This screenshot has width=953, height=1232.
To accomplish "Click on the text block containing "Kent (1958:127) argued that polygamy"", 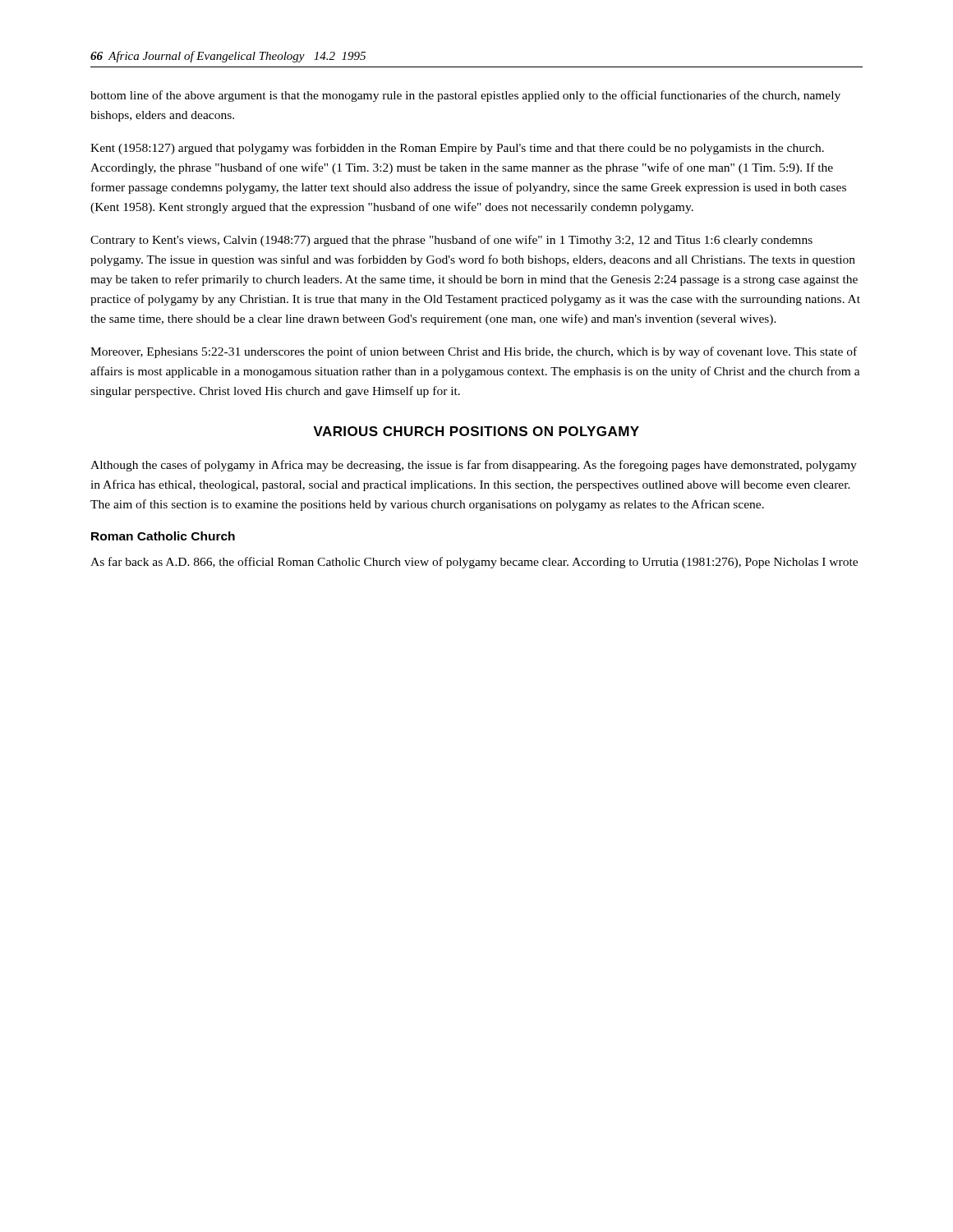I will click(476, 177).
